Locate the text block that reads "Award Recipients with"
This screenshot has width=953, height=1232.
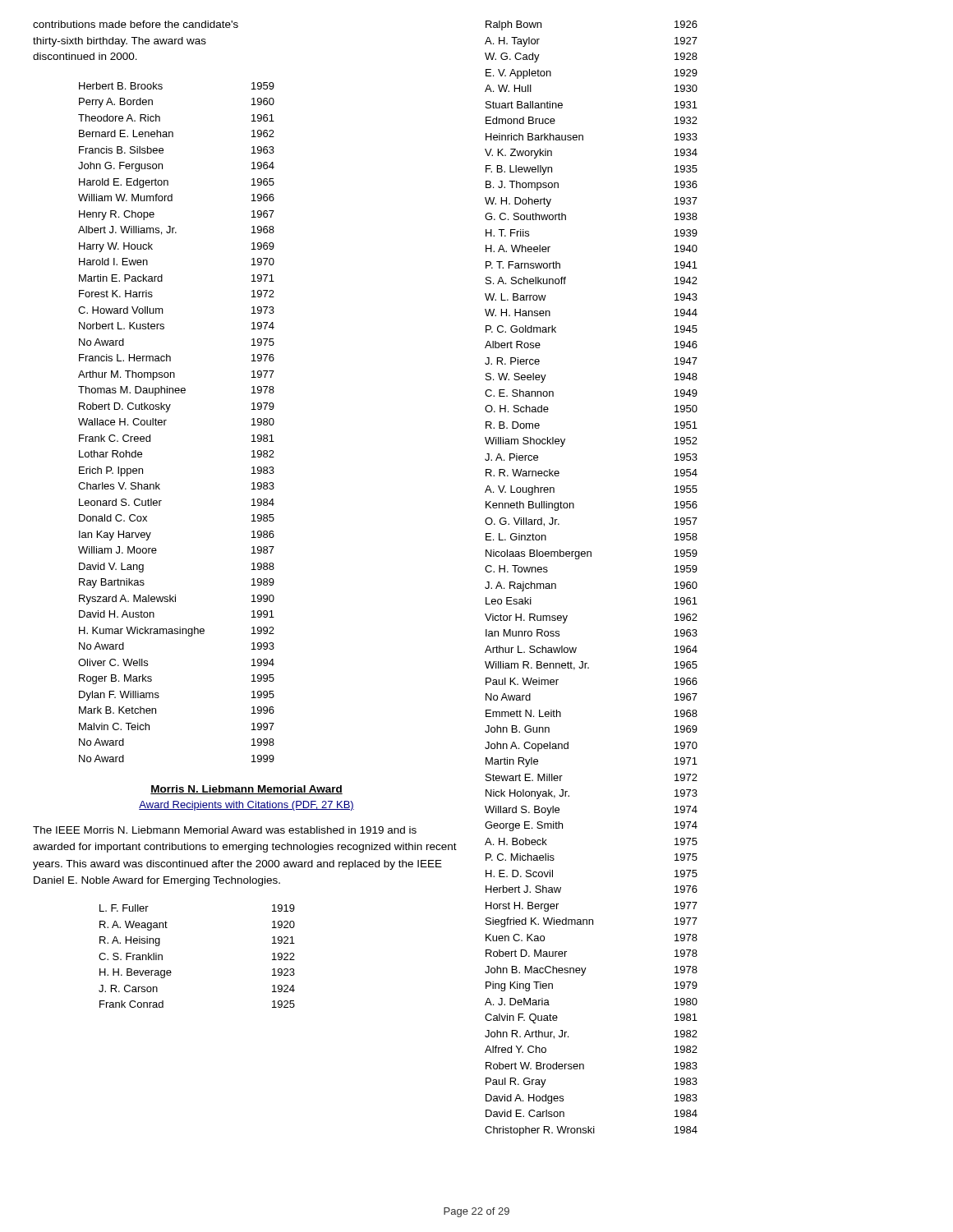pyautogui.click(x=246, y=805)
